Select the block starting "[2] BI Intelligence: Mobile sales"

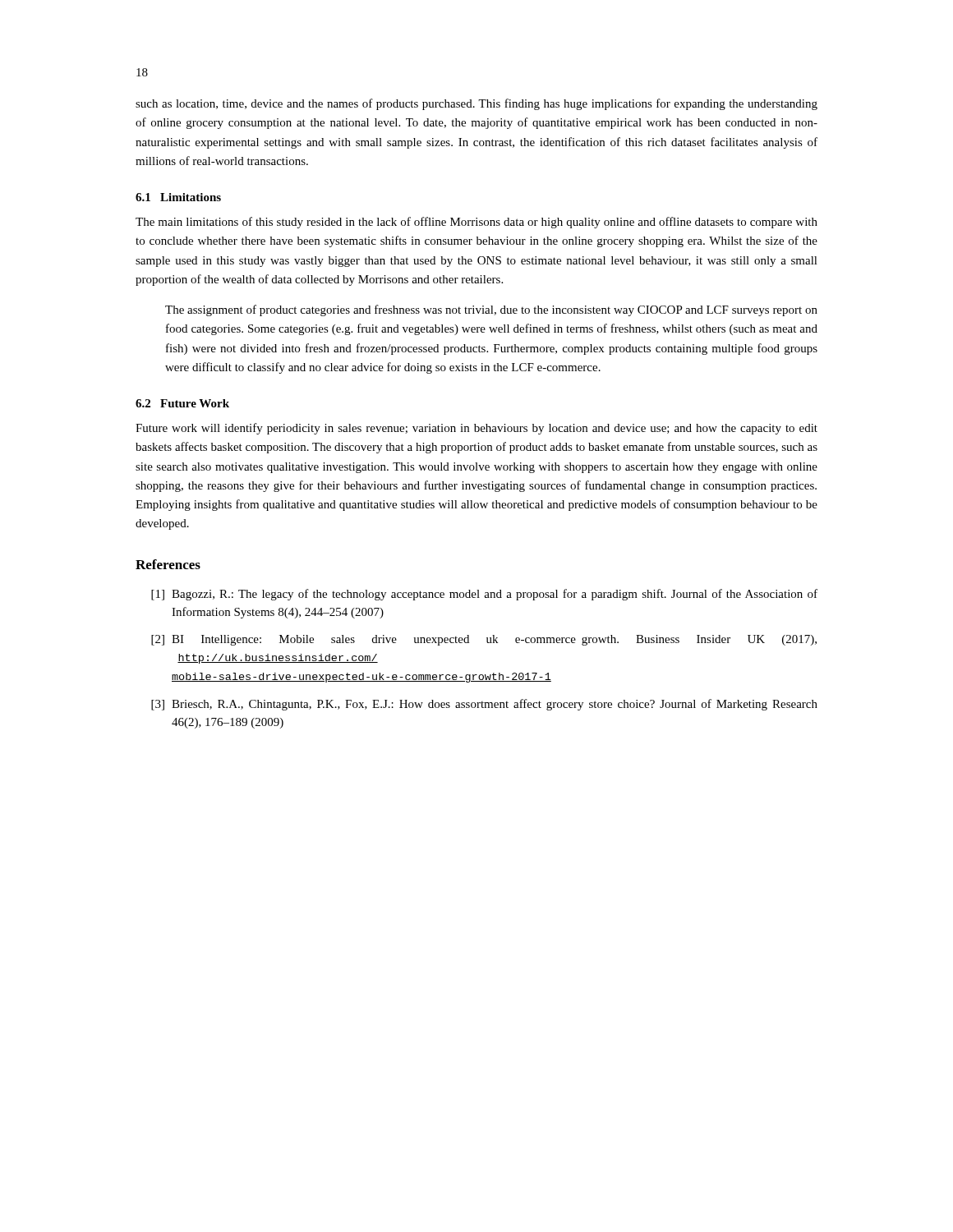pos(484,640)
